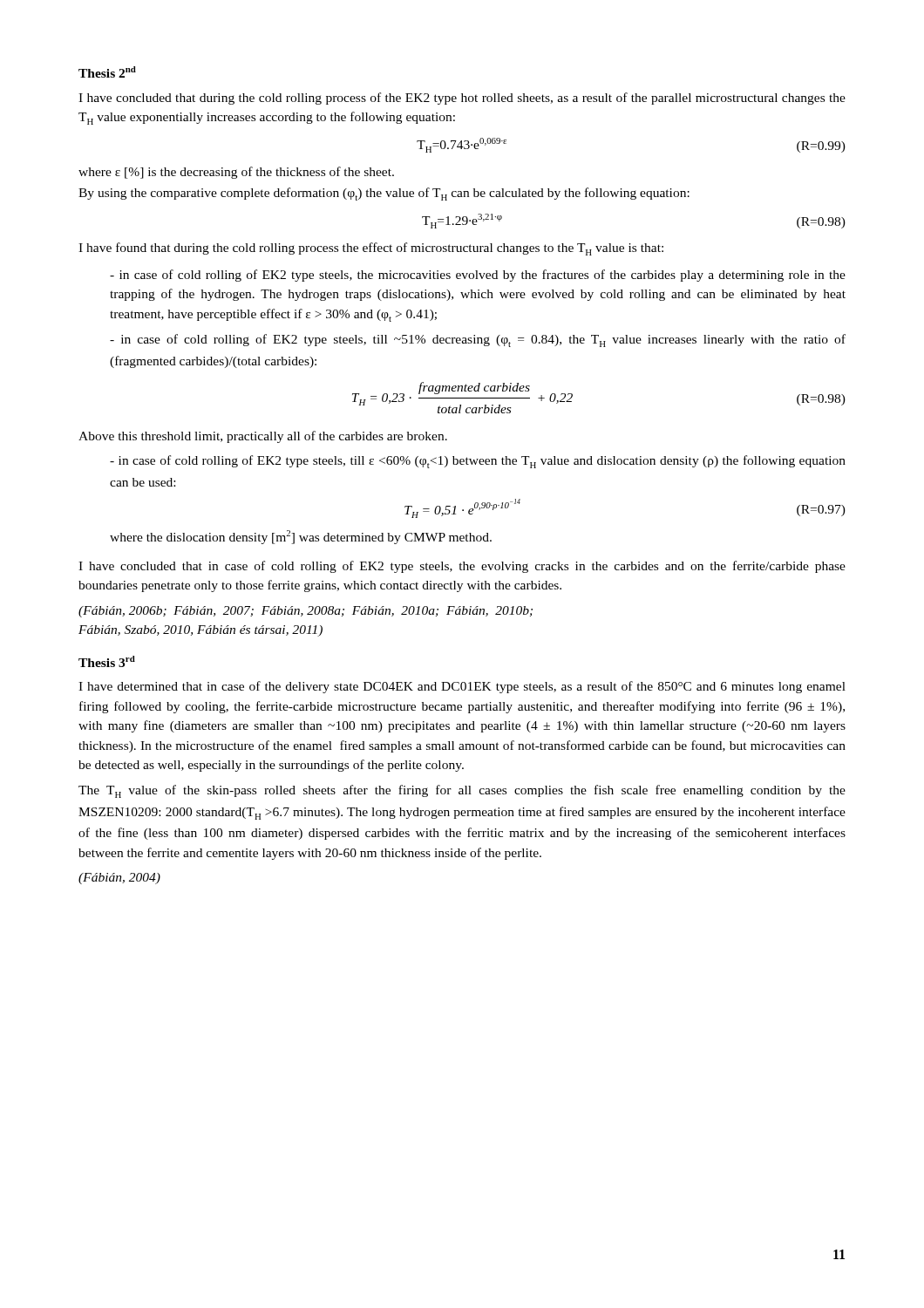Find the text block that reads "I have found"
Screen dimensions: 1308x924
tap(371, 249)
